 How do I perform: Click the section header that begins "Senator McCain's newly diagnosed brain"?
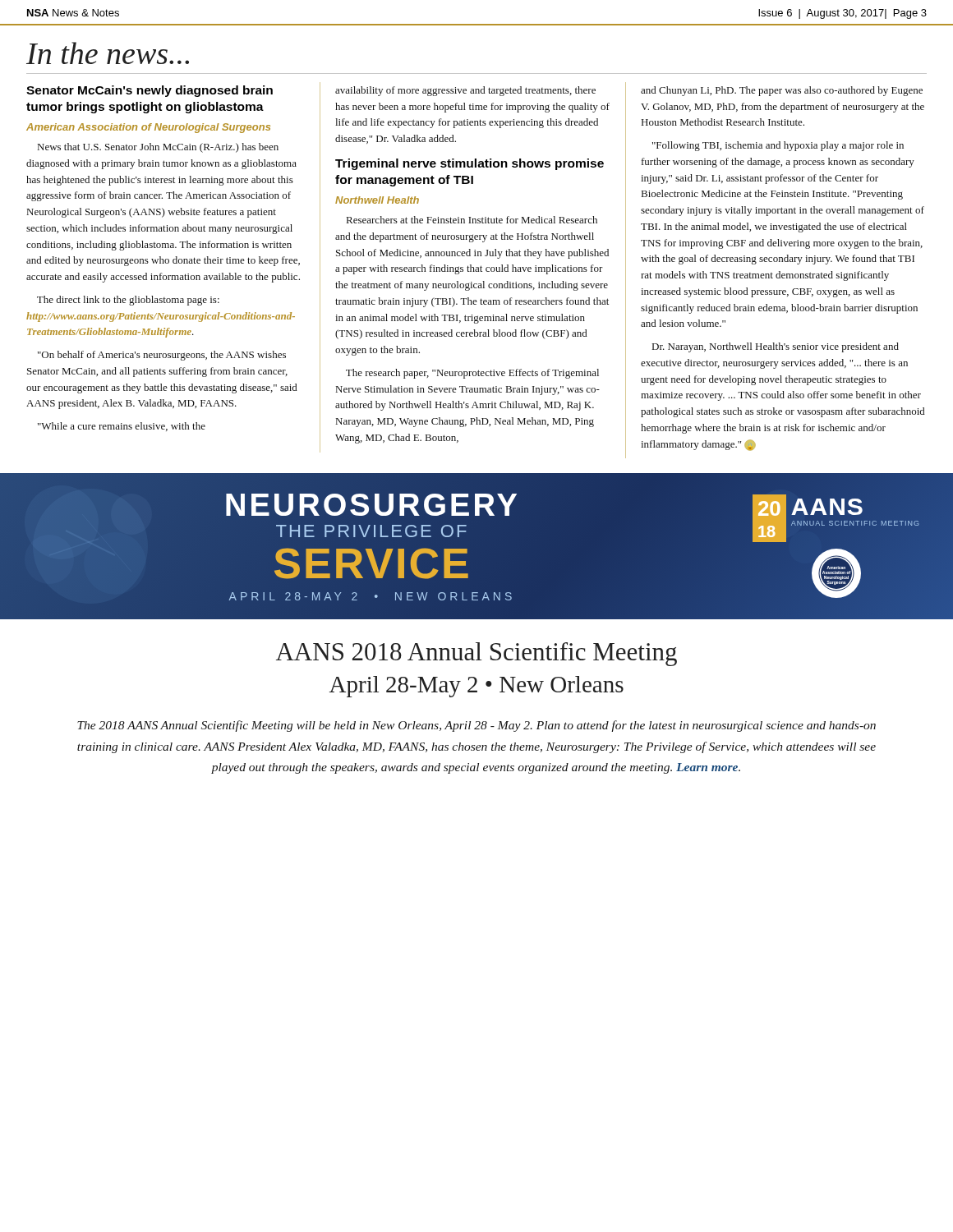click(x=150, y=98)
